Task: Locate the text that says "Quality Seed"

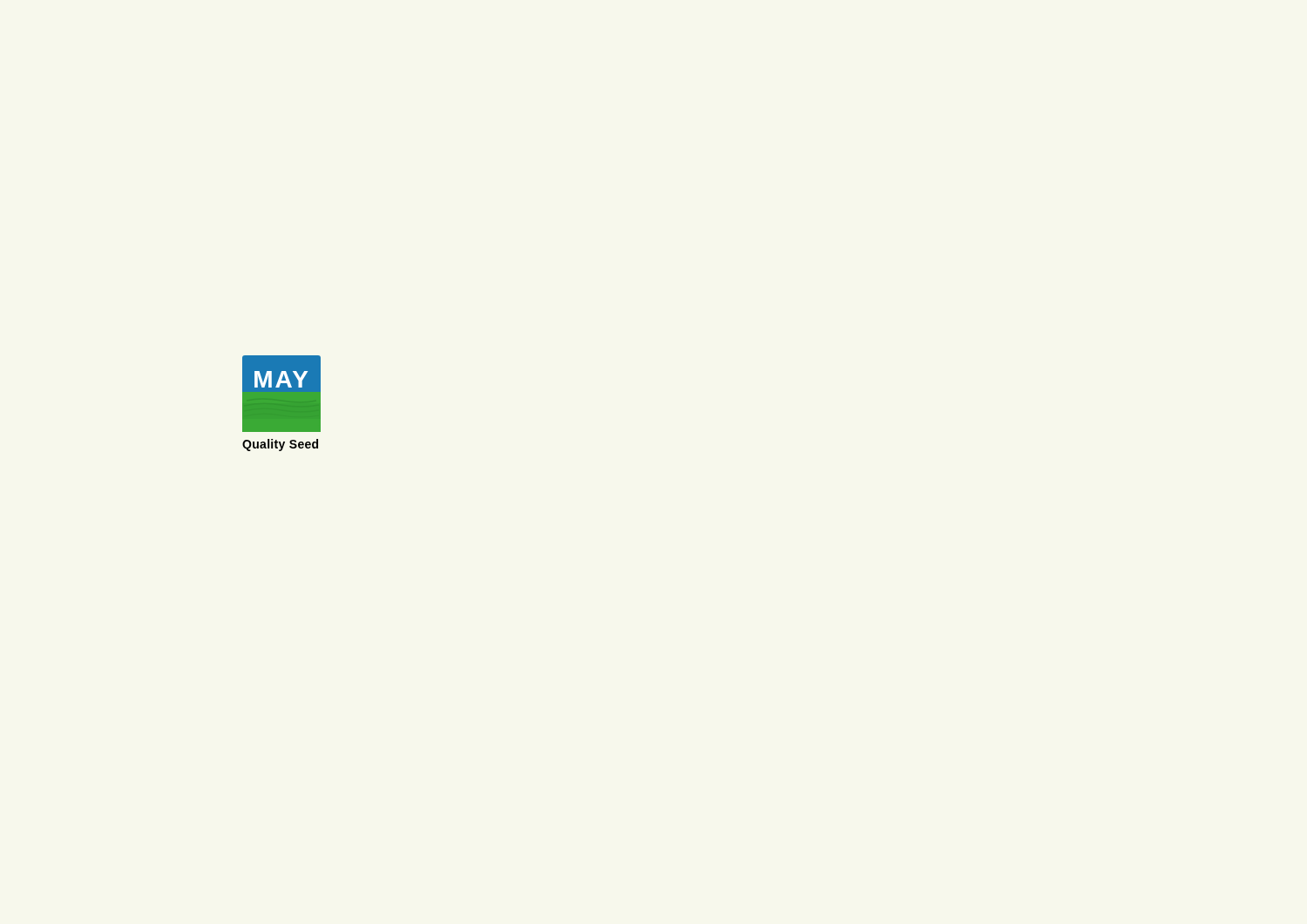Action: [281, 444]
